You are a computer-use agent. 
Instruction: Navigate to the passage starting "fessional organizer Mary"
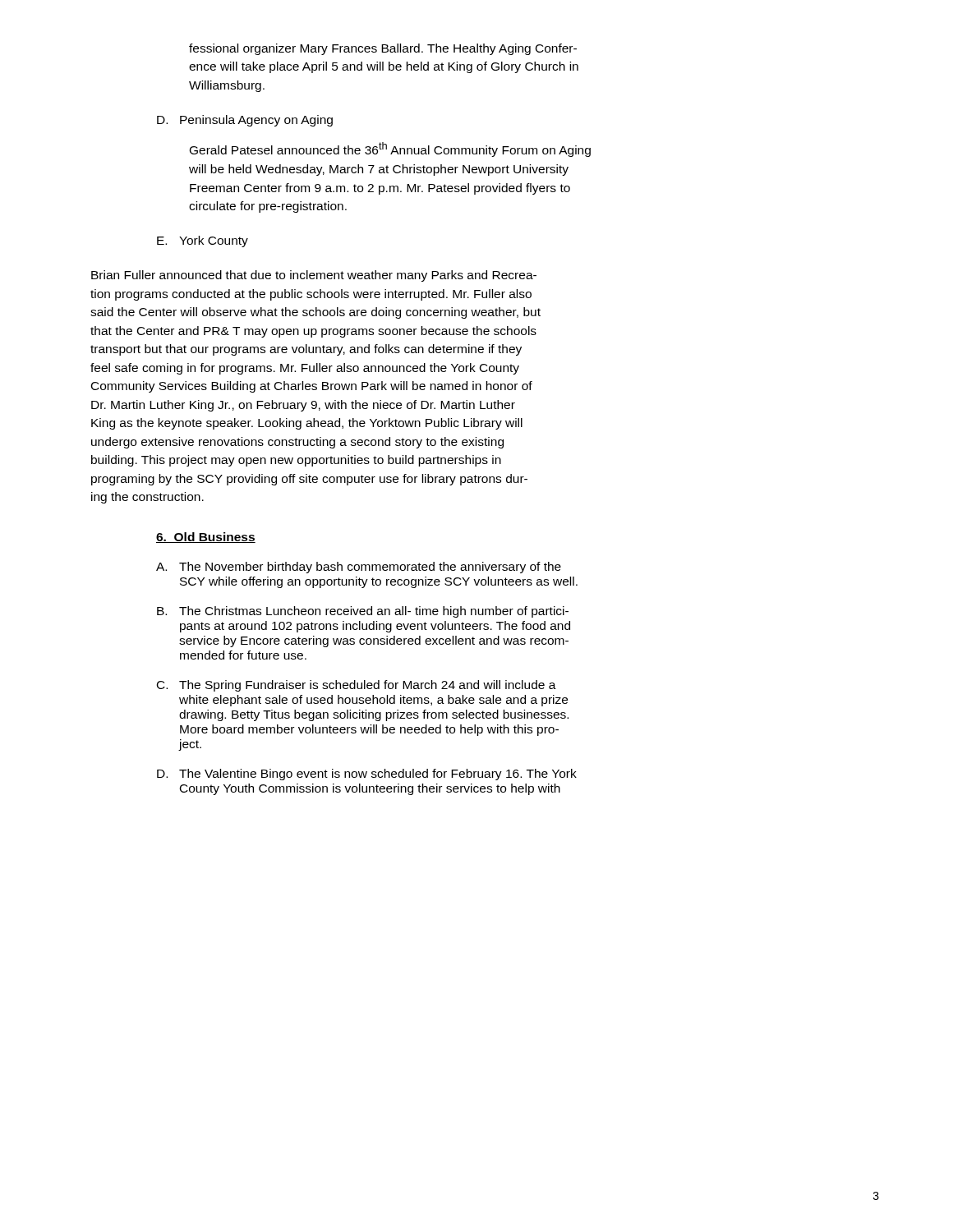pos(534,67)
